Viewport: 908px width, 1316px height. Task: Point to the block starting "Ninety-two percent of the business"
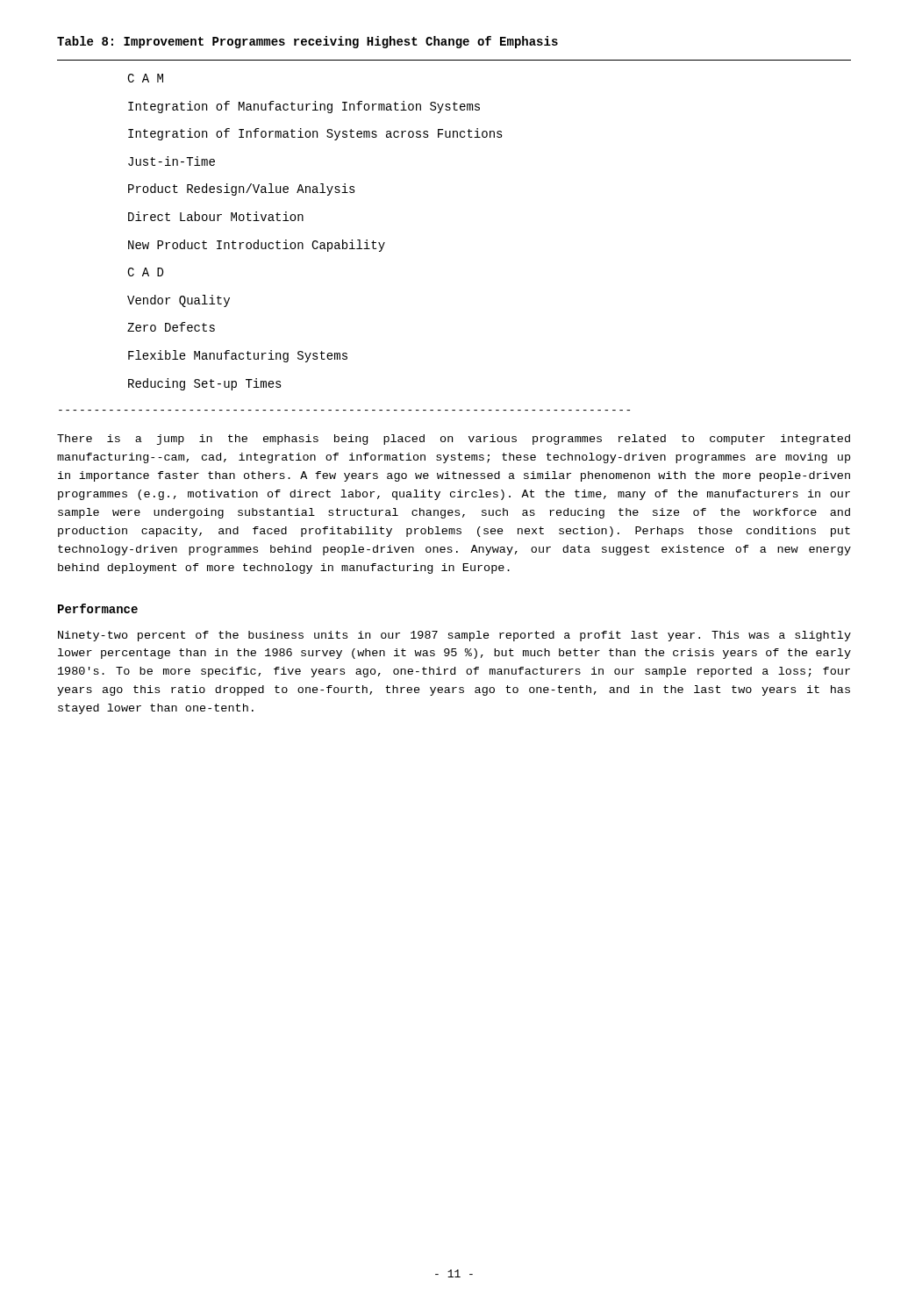coord(454,672)
